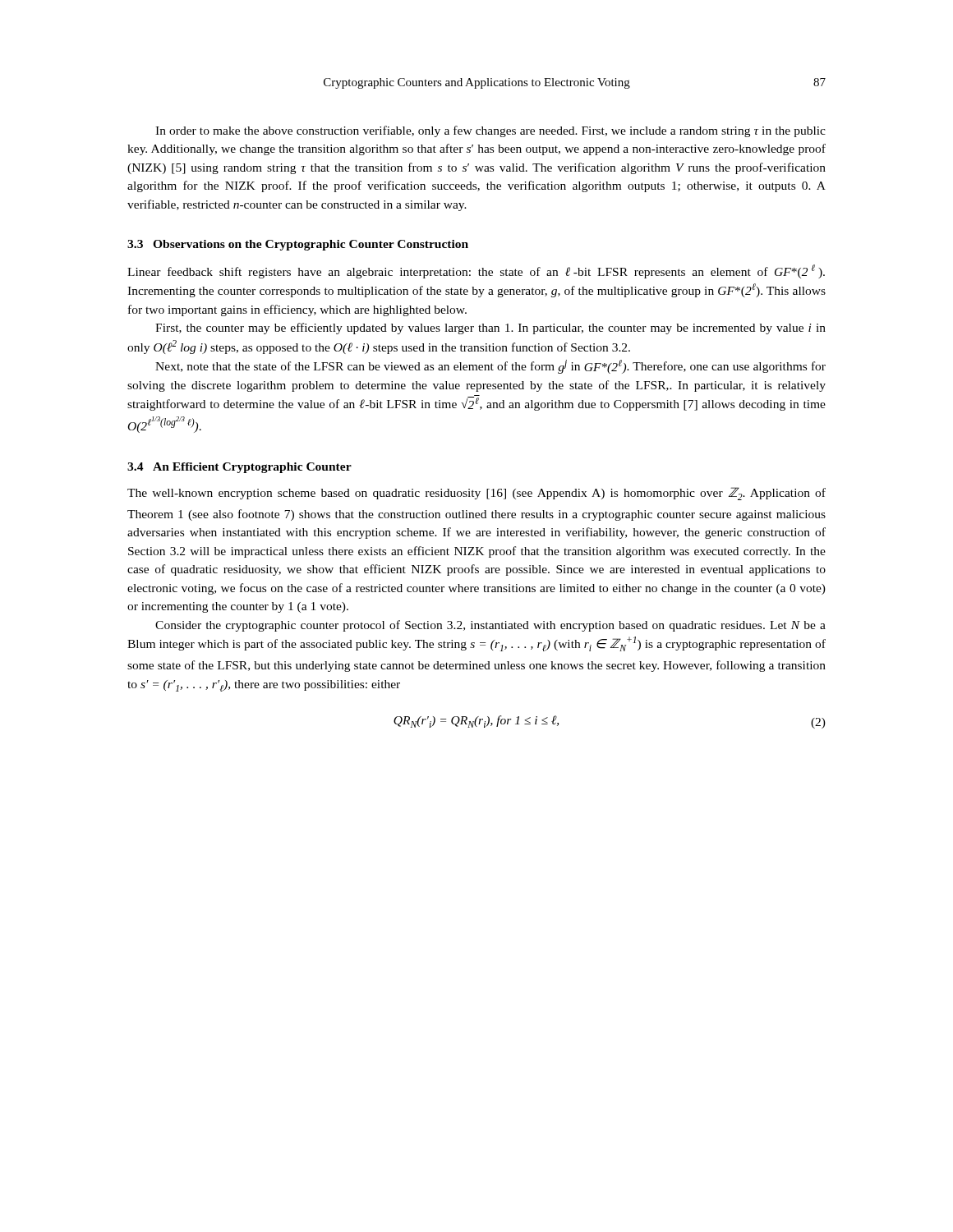The image size is (953, 1232).
Task: Locate the block of text that opens with "Linear feedback shift registers have an algebraic interpretation:"
Action: coord(476,349)
